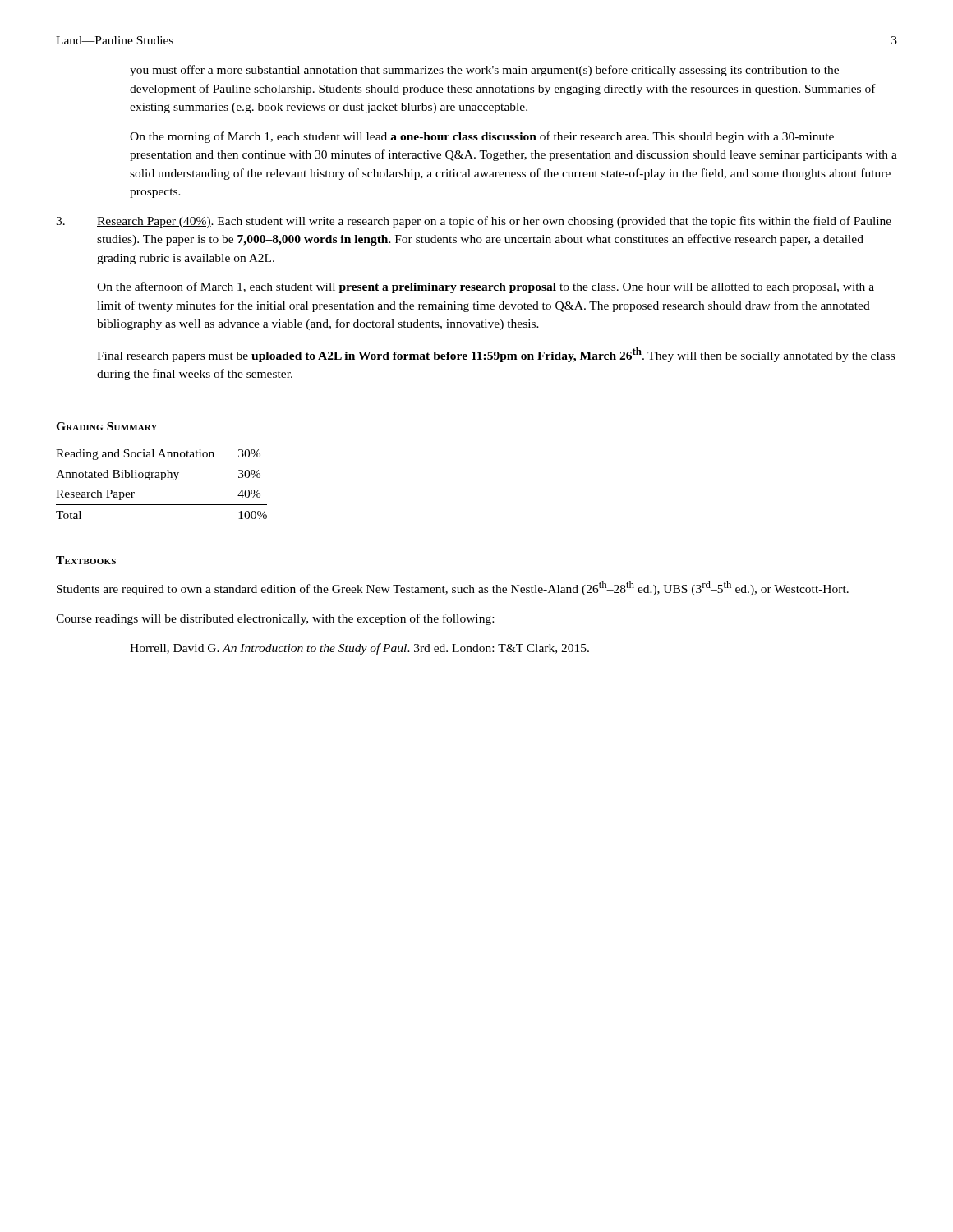Click the passage that begins "you must offer a more substantial"
Screen dimensions: 1232x953
[x=513, y=89]
